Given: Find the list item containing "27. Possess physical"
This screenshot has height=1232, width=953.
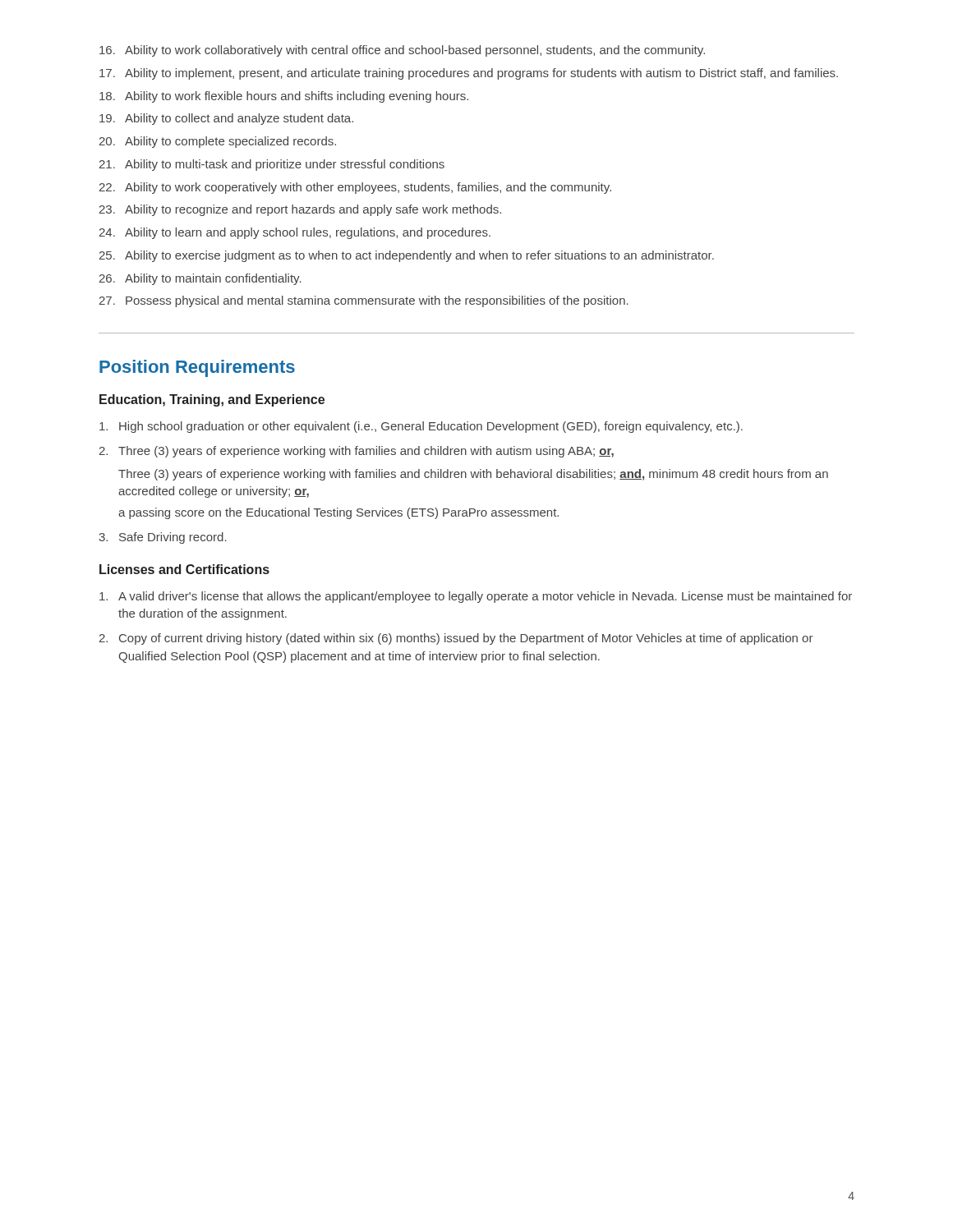Looking at the screenshot, I should tap(476, 301).
